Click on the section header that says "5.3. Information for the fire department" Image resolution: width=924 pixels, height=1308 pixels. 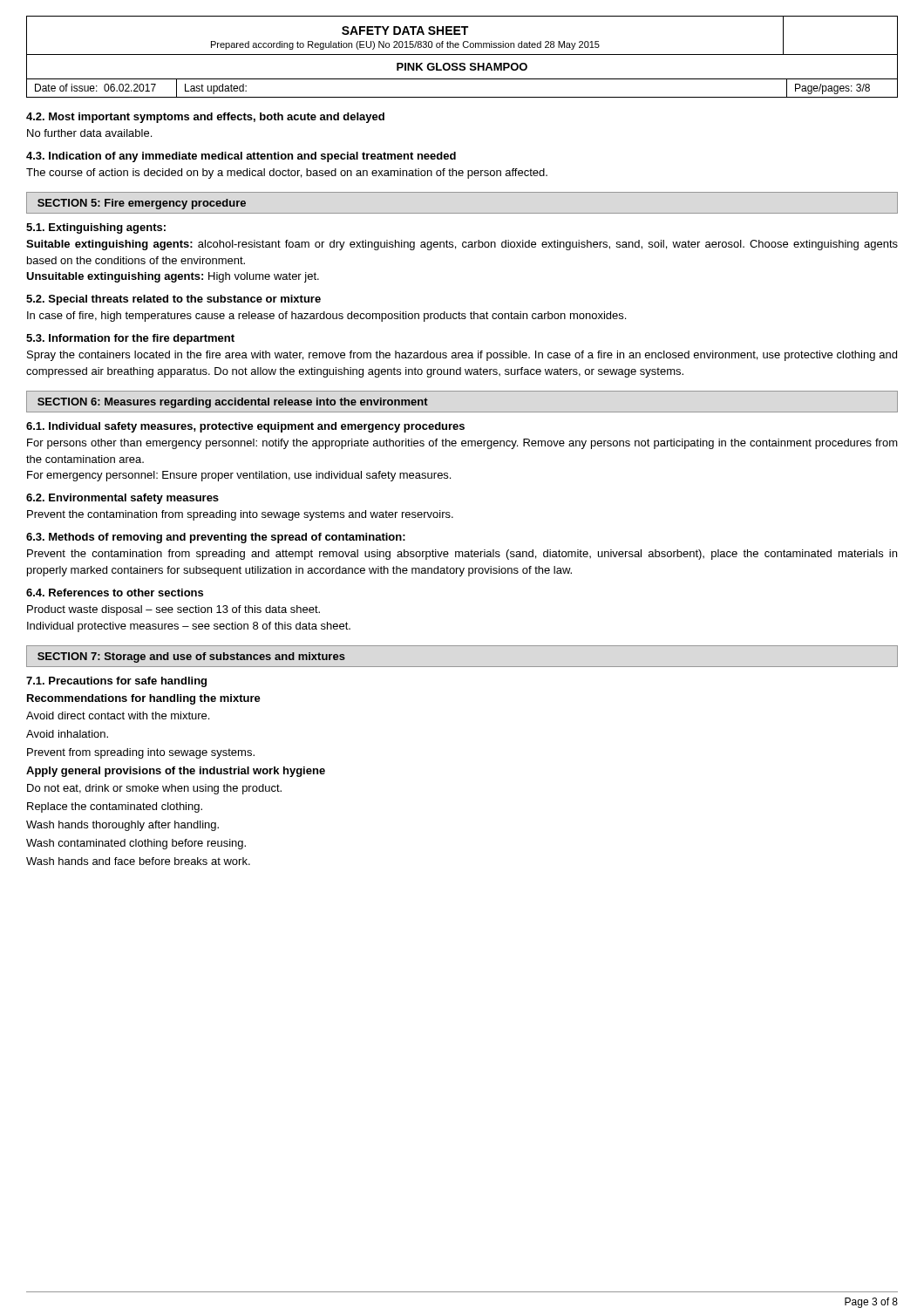(130, 338)
